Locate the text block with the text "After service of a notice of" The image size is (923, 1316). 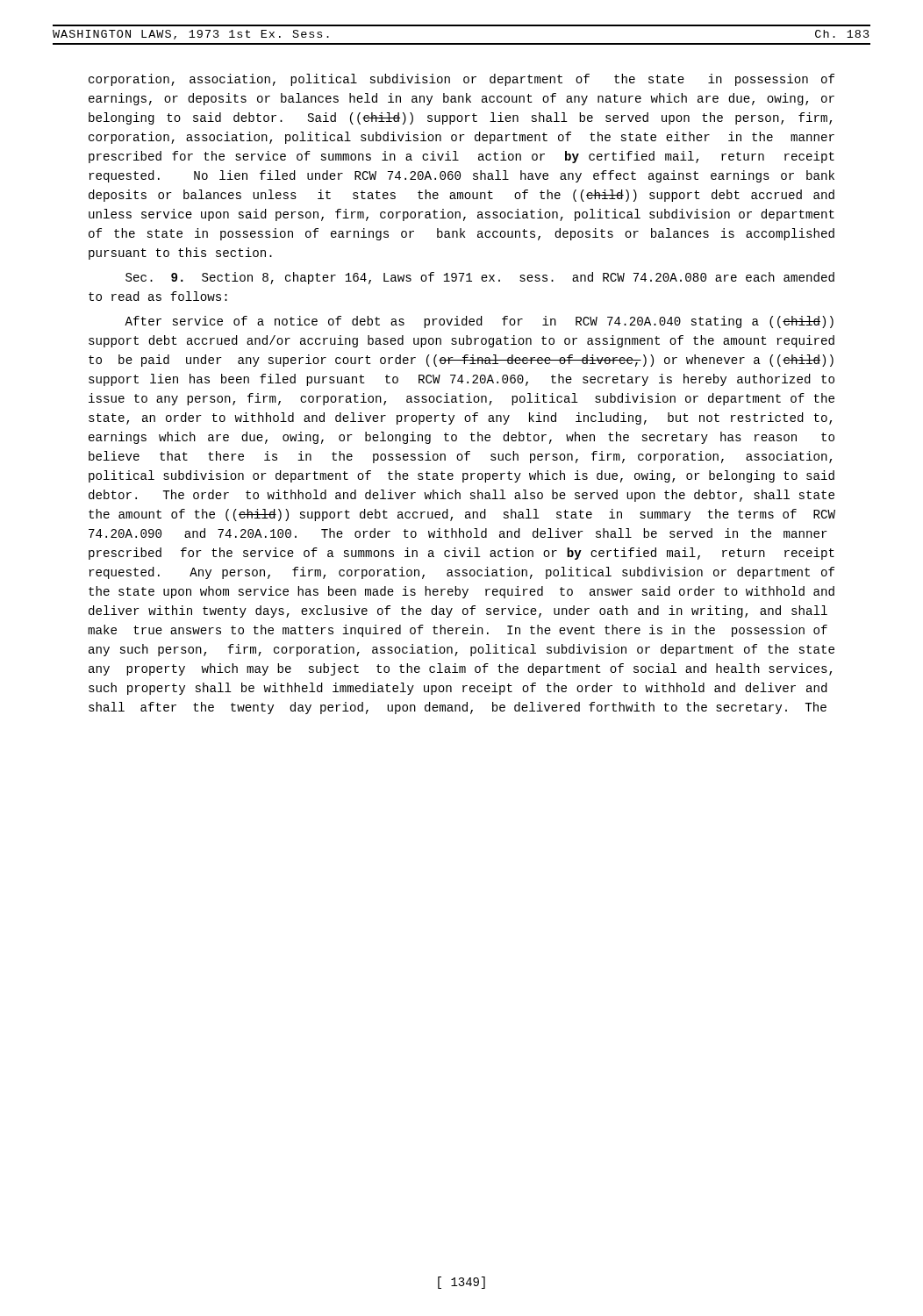click(462, 515)
